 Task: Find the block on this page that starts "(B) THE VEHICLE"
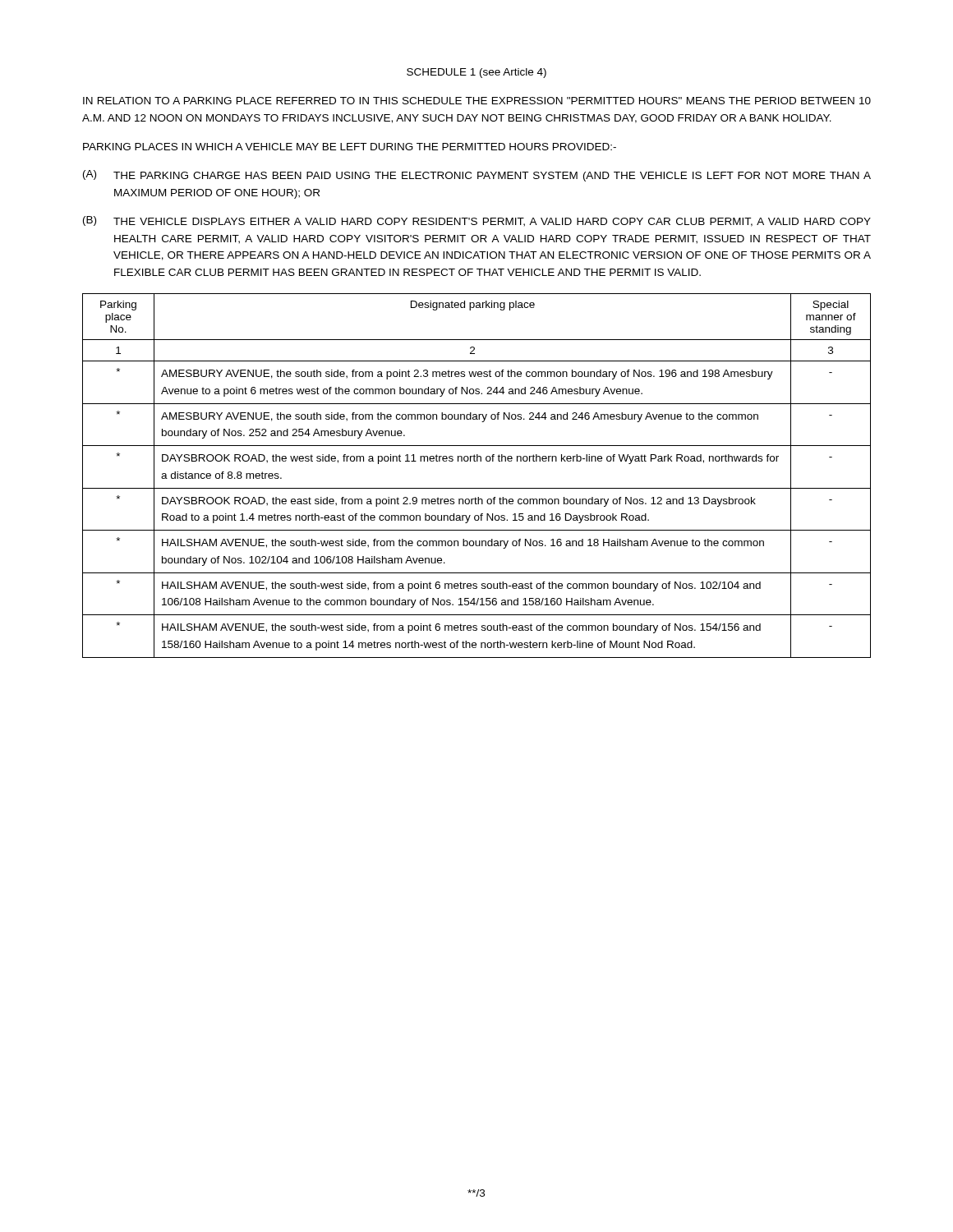(476, 248)
